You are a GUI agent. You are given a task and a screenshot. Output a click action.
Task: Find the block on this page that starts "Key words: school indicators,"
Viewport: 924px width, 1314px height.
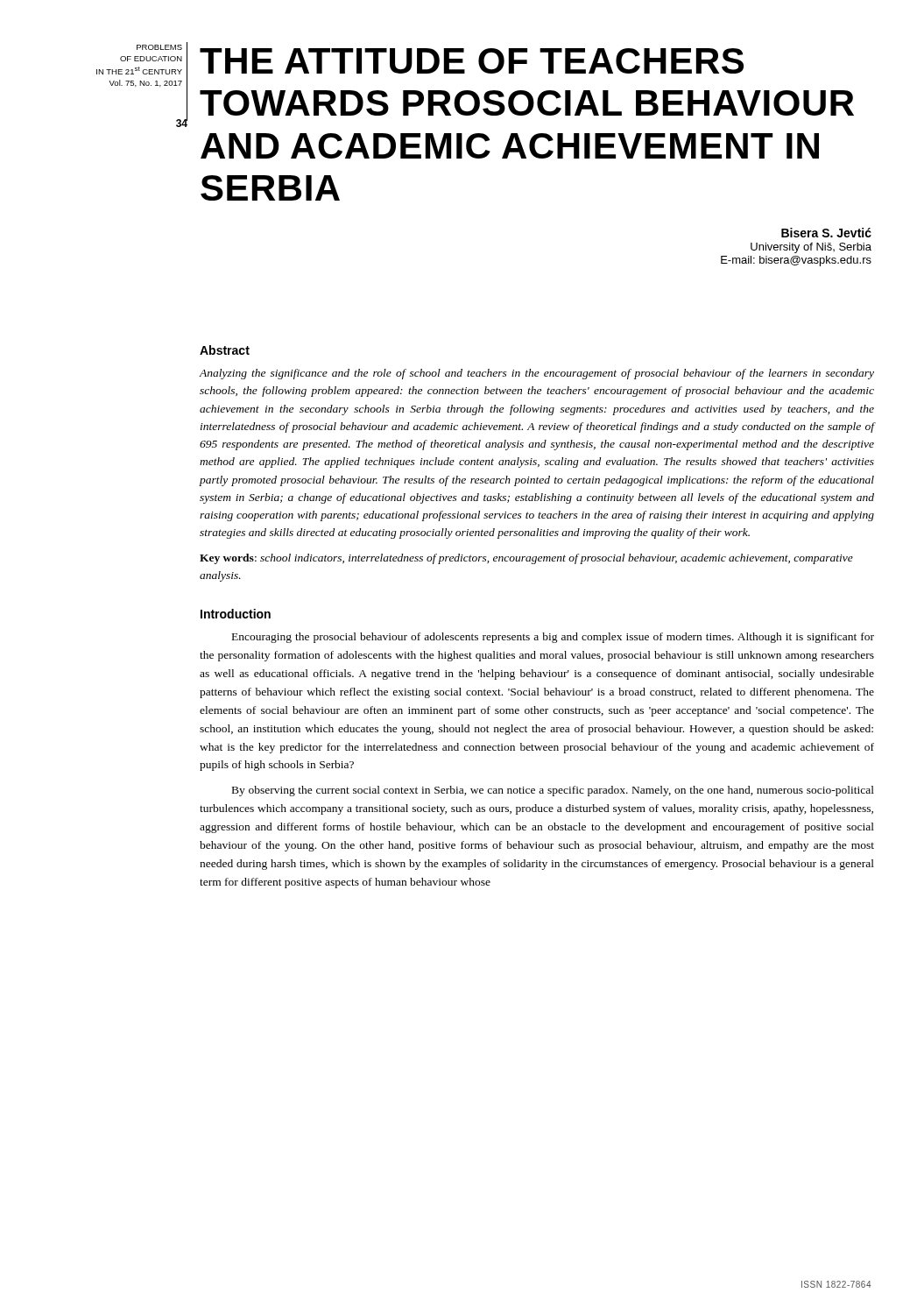(526, 566)
